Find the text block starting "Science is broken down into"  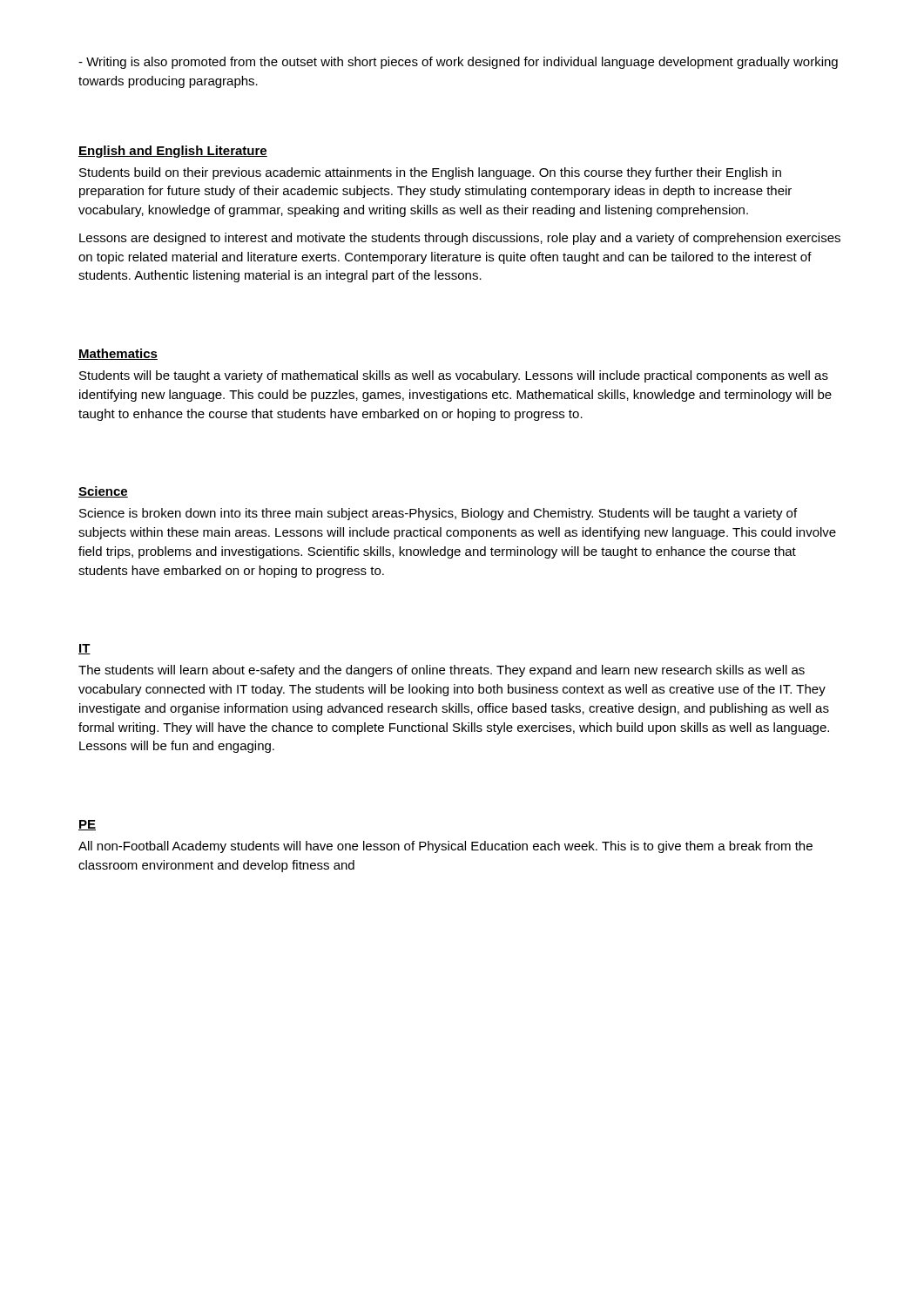[x=457, y=541]
